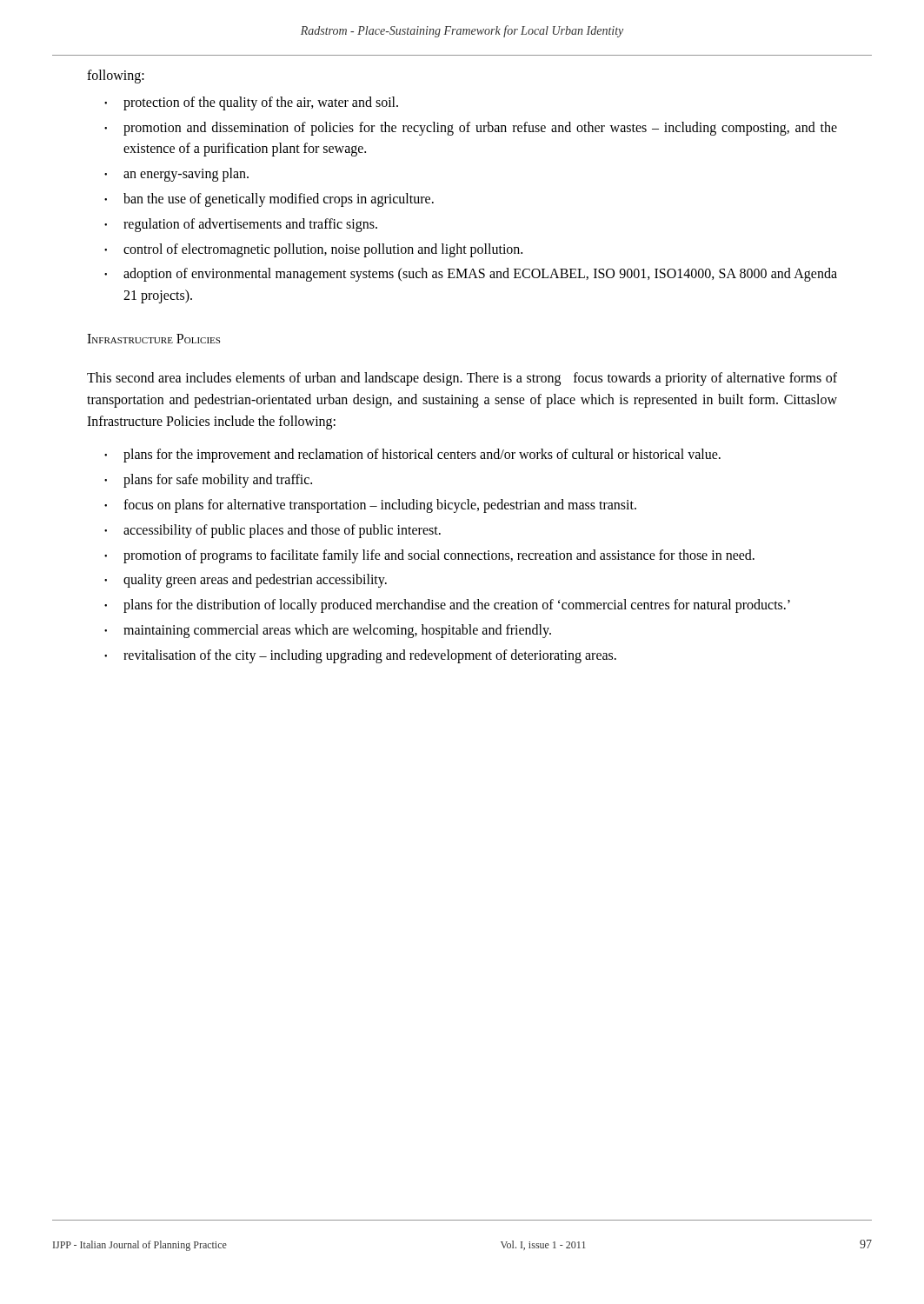Image resolution: width=924 pixels, height=1304 pixels.
Task: Find the passage starting "• regulation of advertisements and traffic signs."
Action: pos(241,225)
